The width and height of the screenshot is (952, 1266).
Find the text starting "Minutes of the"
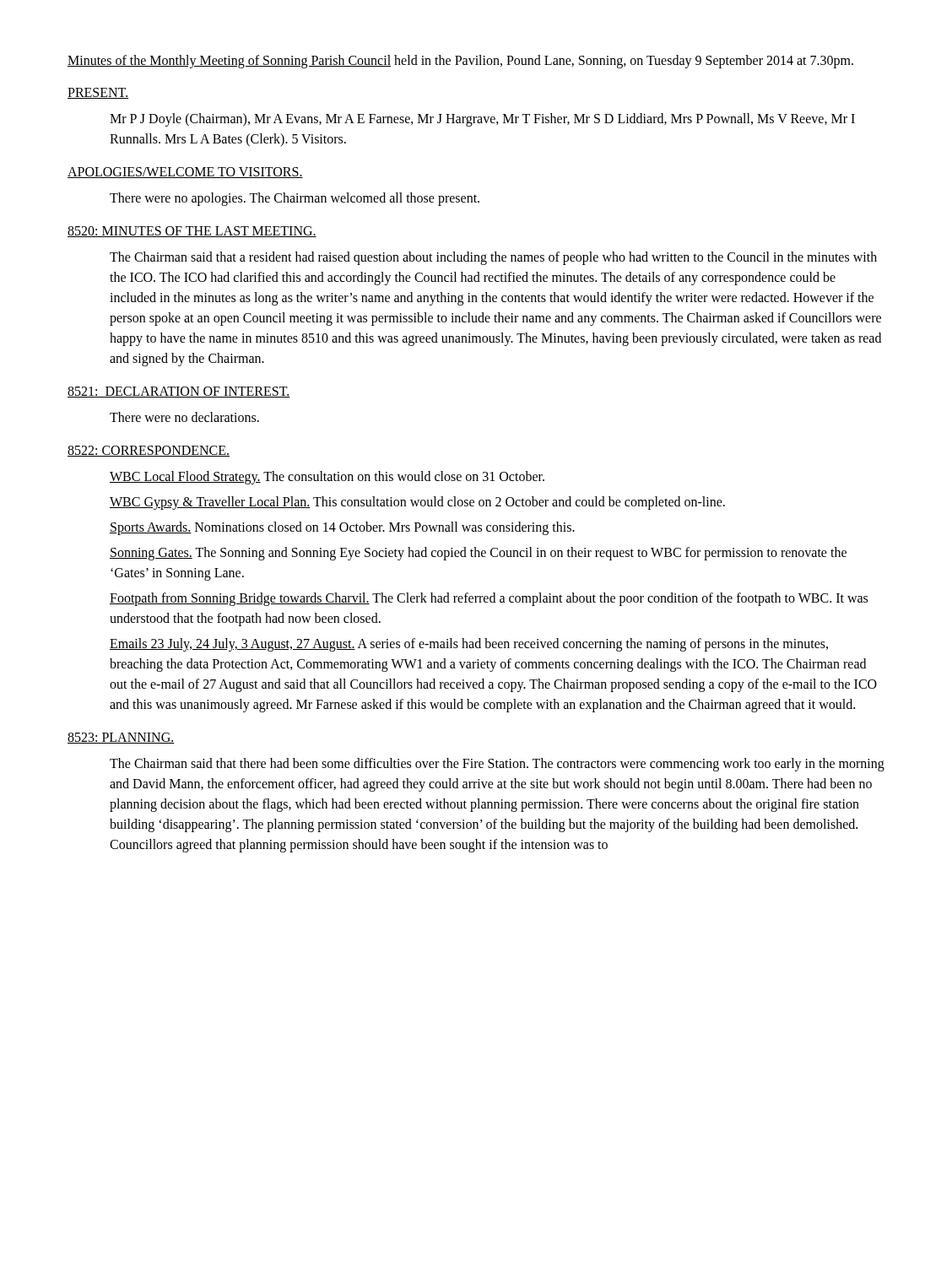[461, 60]
